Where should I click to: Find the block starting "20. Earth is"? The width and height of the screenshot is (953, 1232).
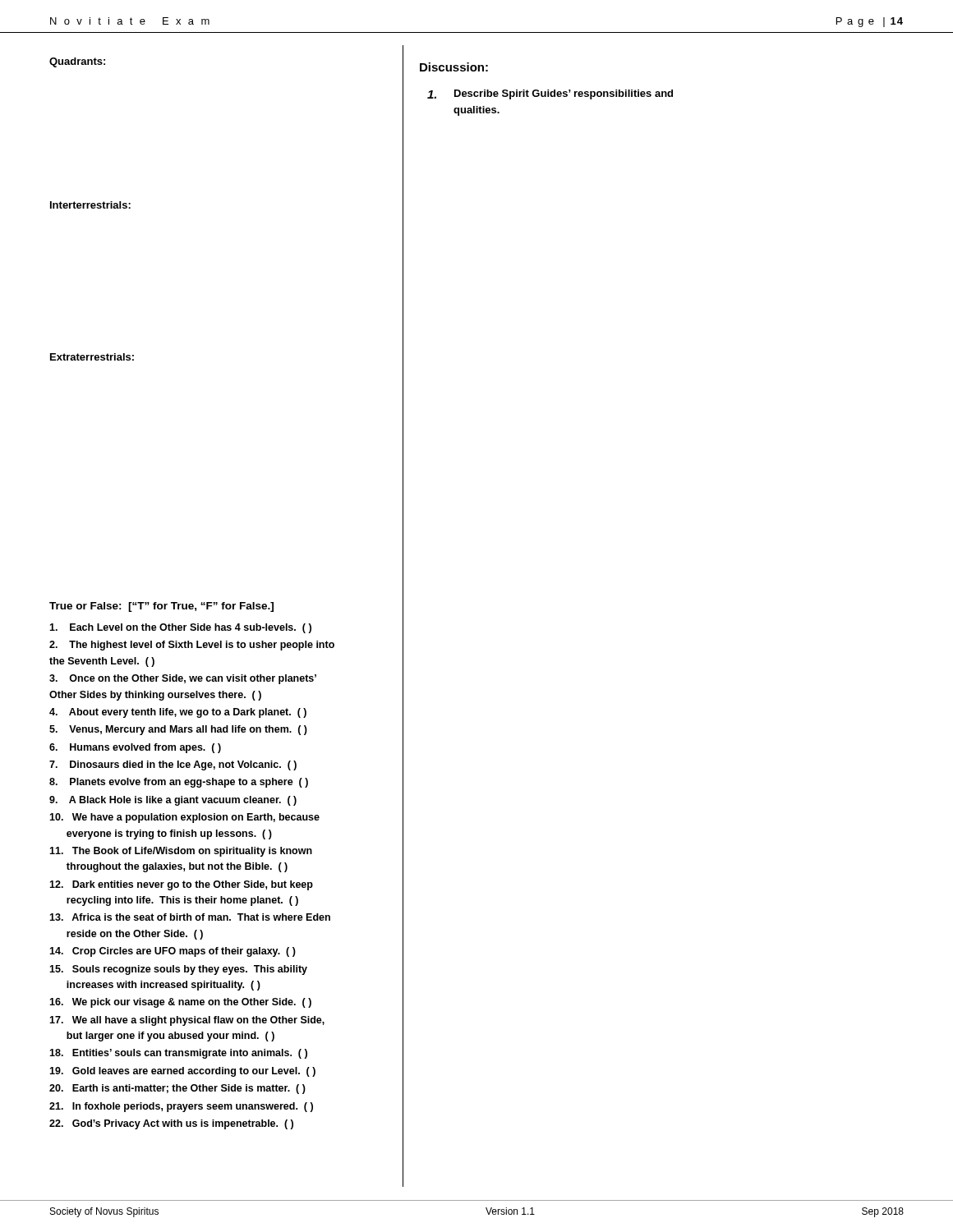(x=177, y=1088)
